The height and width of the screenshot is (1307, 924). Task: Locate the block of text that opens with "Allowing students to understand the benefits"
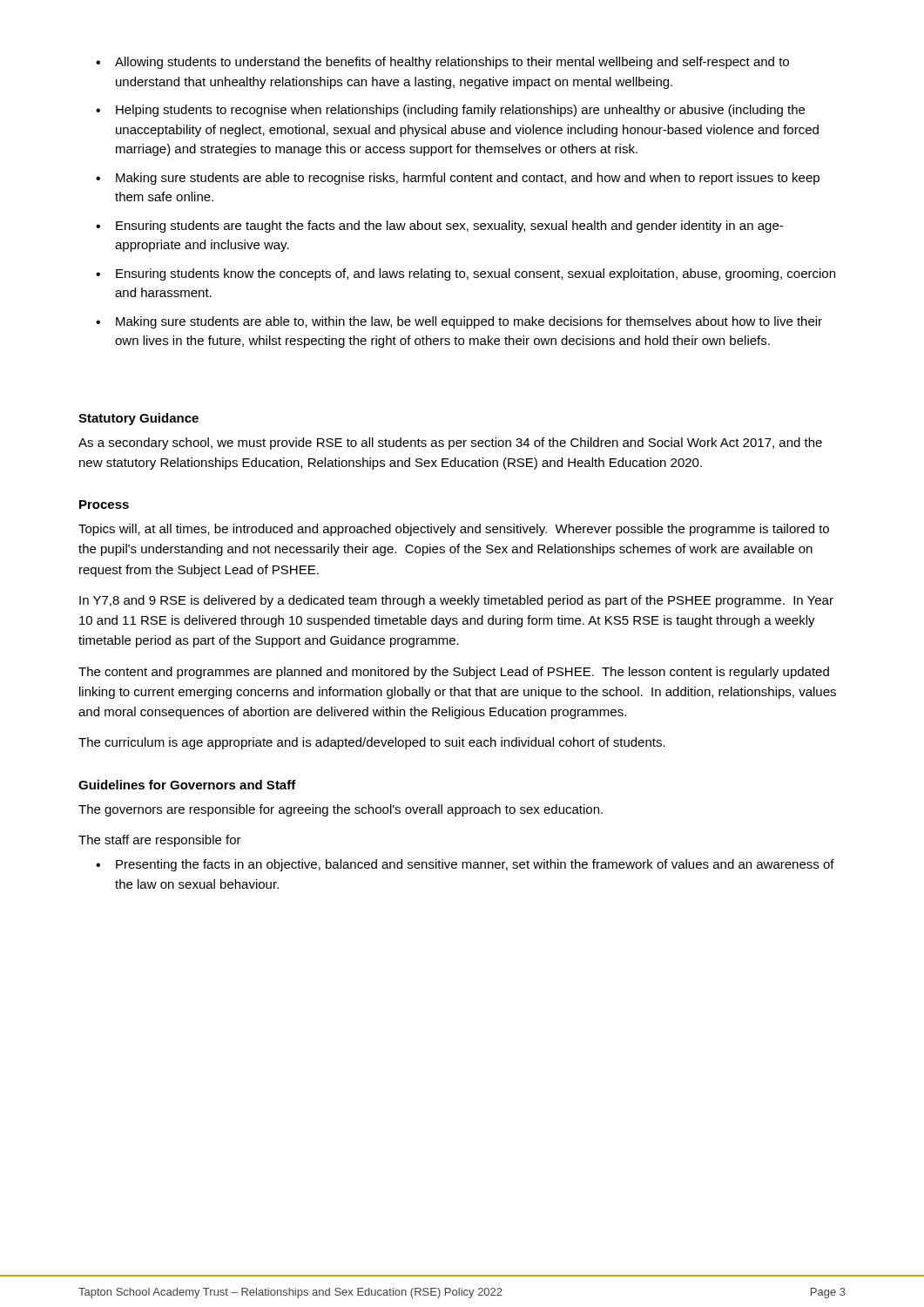pos(471,72)
